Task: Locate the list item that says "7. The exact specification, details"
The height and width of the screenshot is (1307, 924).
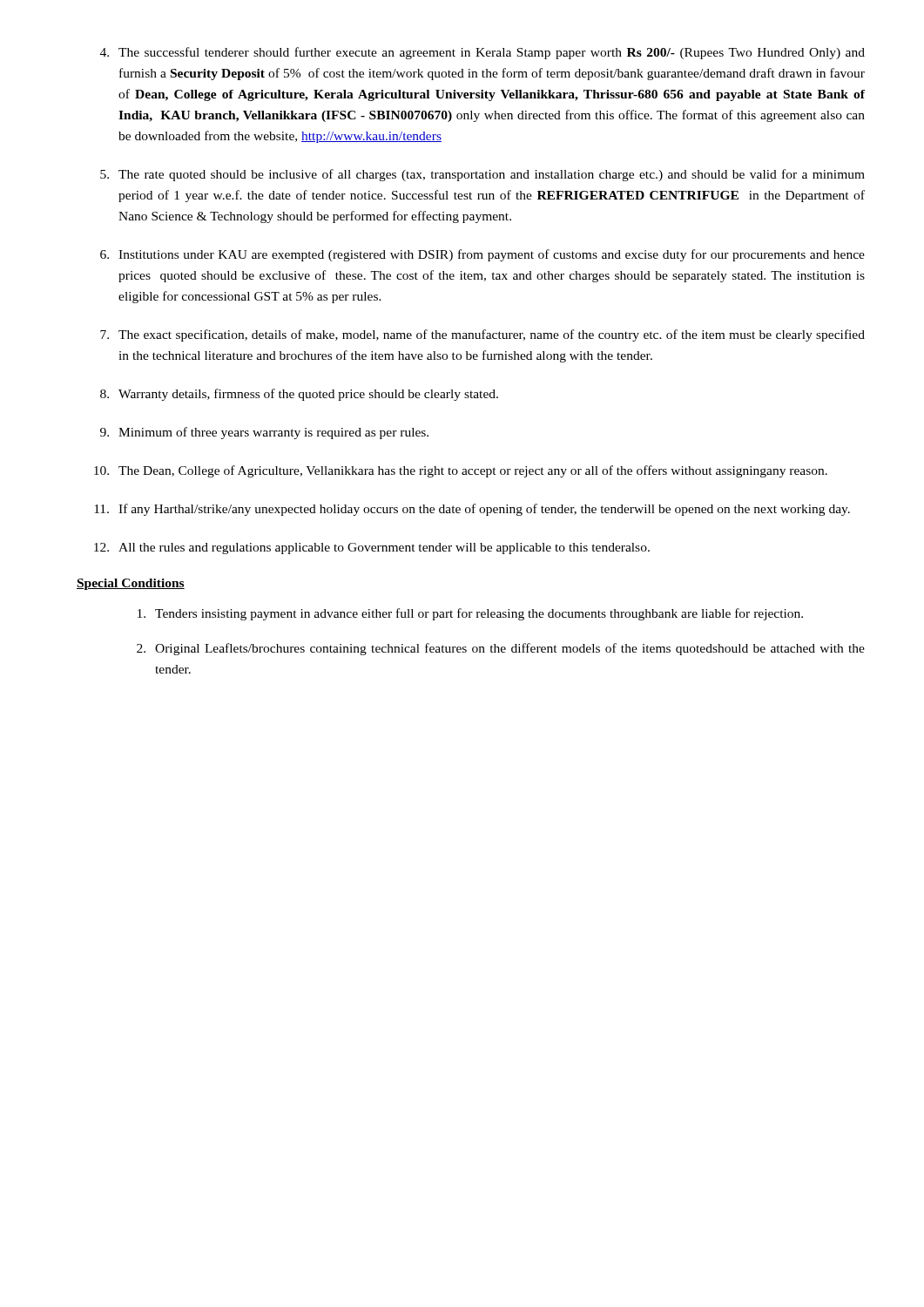Action: [471, 345]
